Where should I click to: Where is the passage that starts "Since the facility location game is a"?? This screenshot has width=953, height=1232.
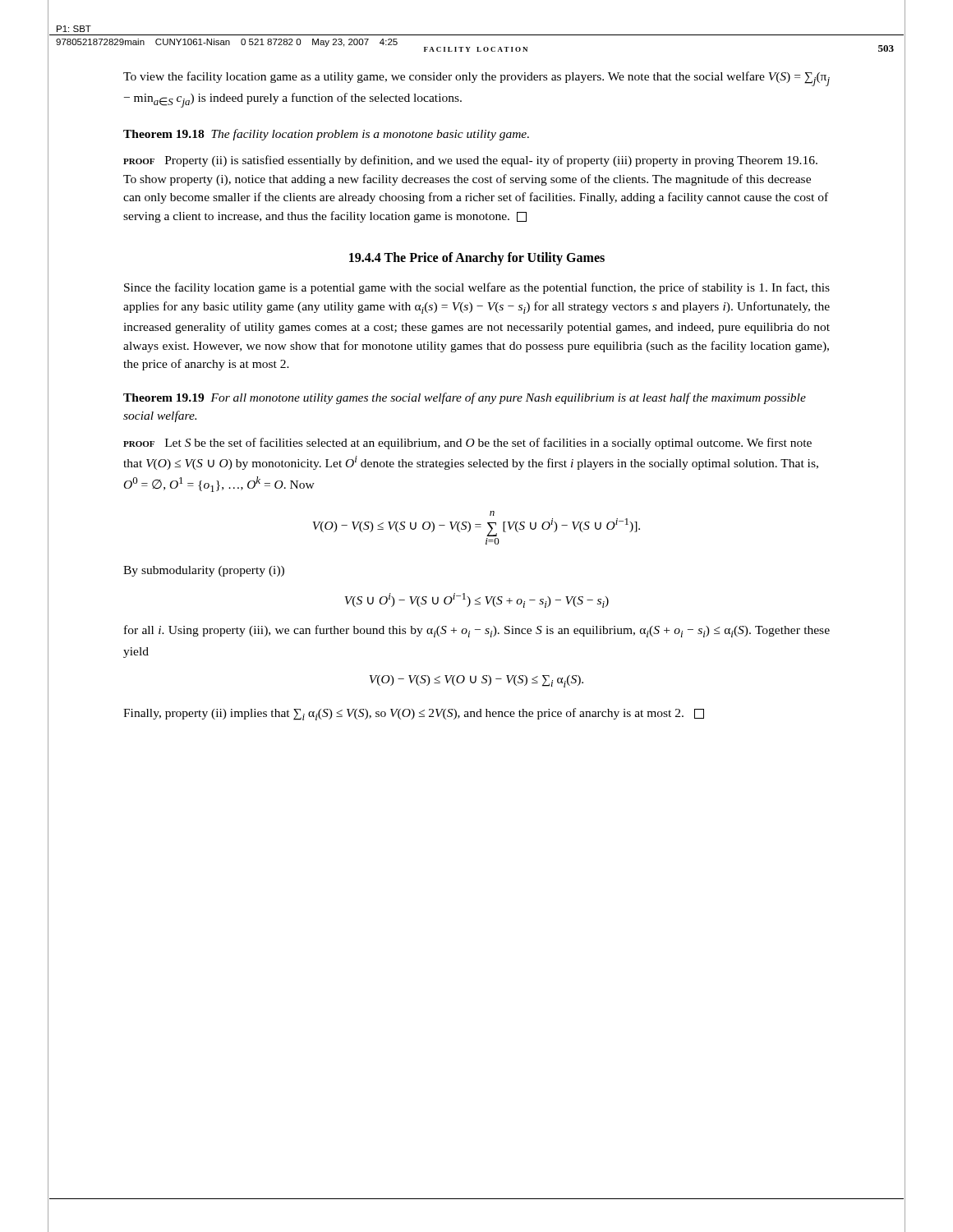[x=476, y=325]
